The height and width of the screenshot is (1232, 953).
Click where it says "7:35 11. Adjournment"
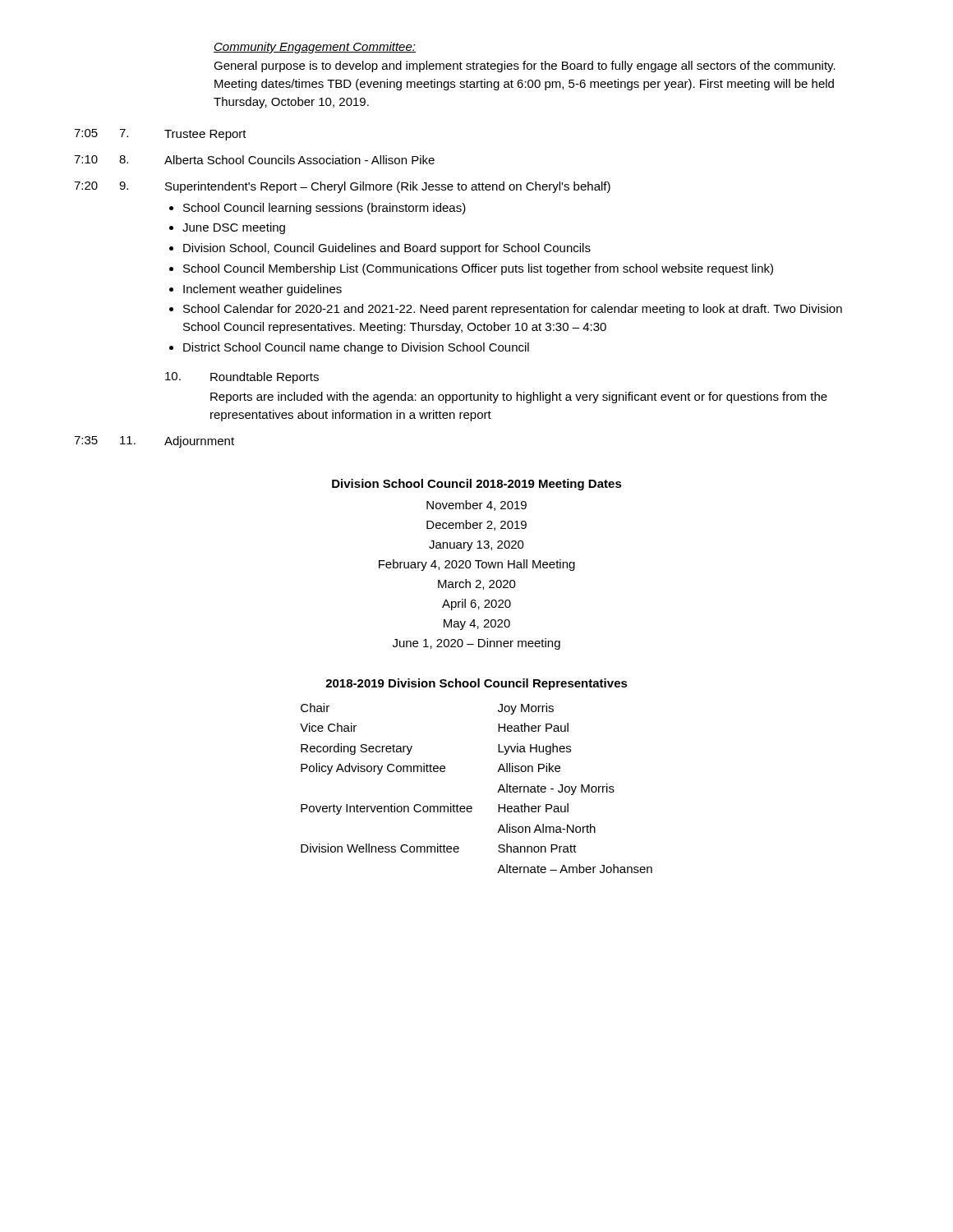[87, 441]
